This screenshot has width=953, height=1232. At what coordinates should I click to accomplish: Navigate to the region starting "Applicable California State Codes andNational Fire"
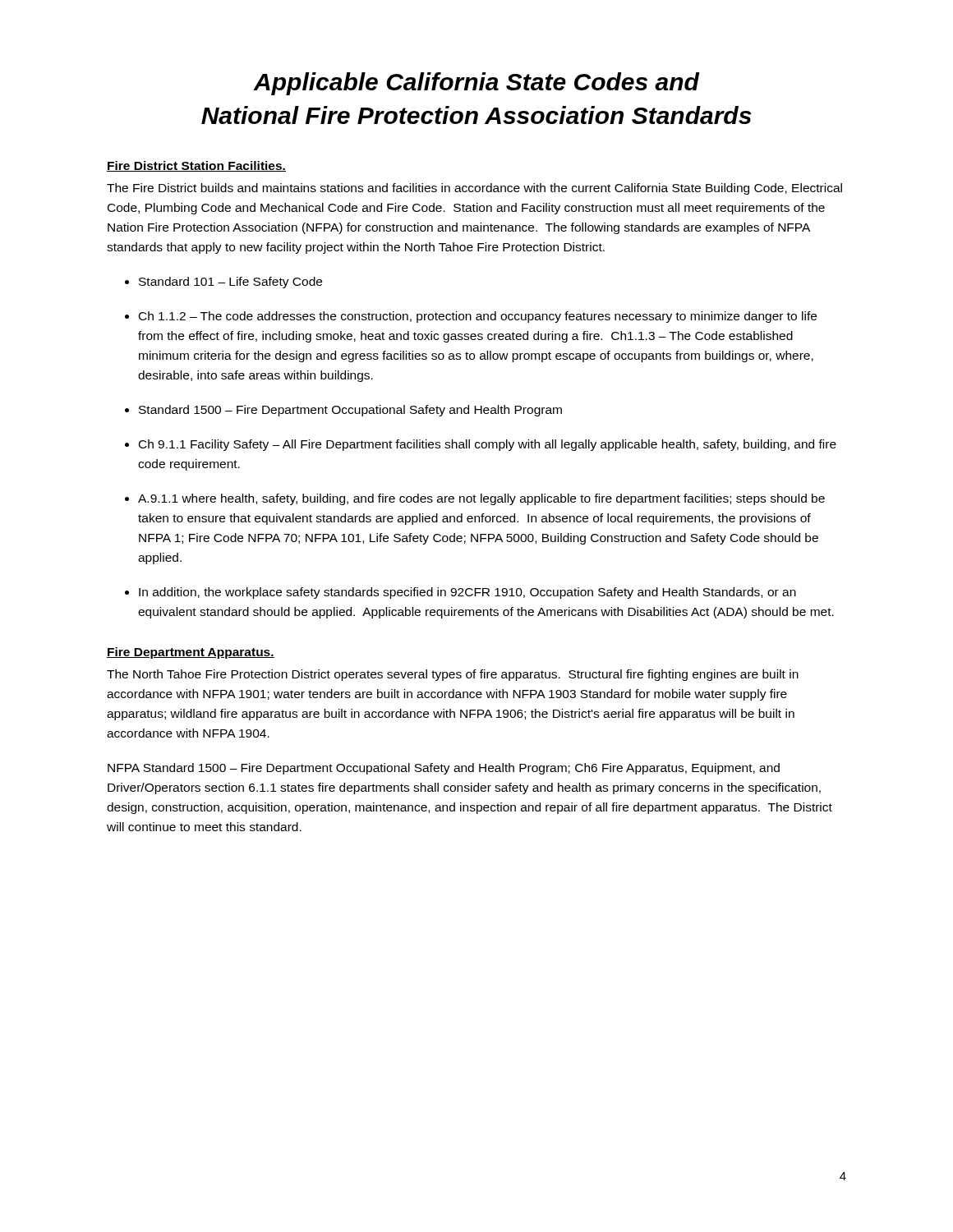tap(476, 99)
